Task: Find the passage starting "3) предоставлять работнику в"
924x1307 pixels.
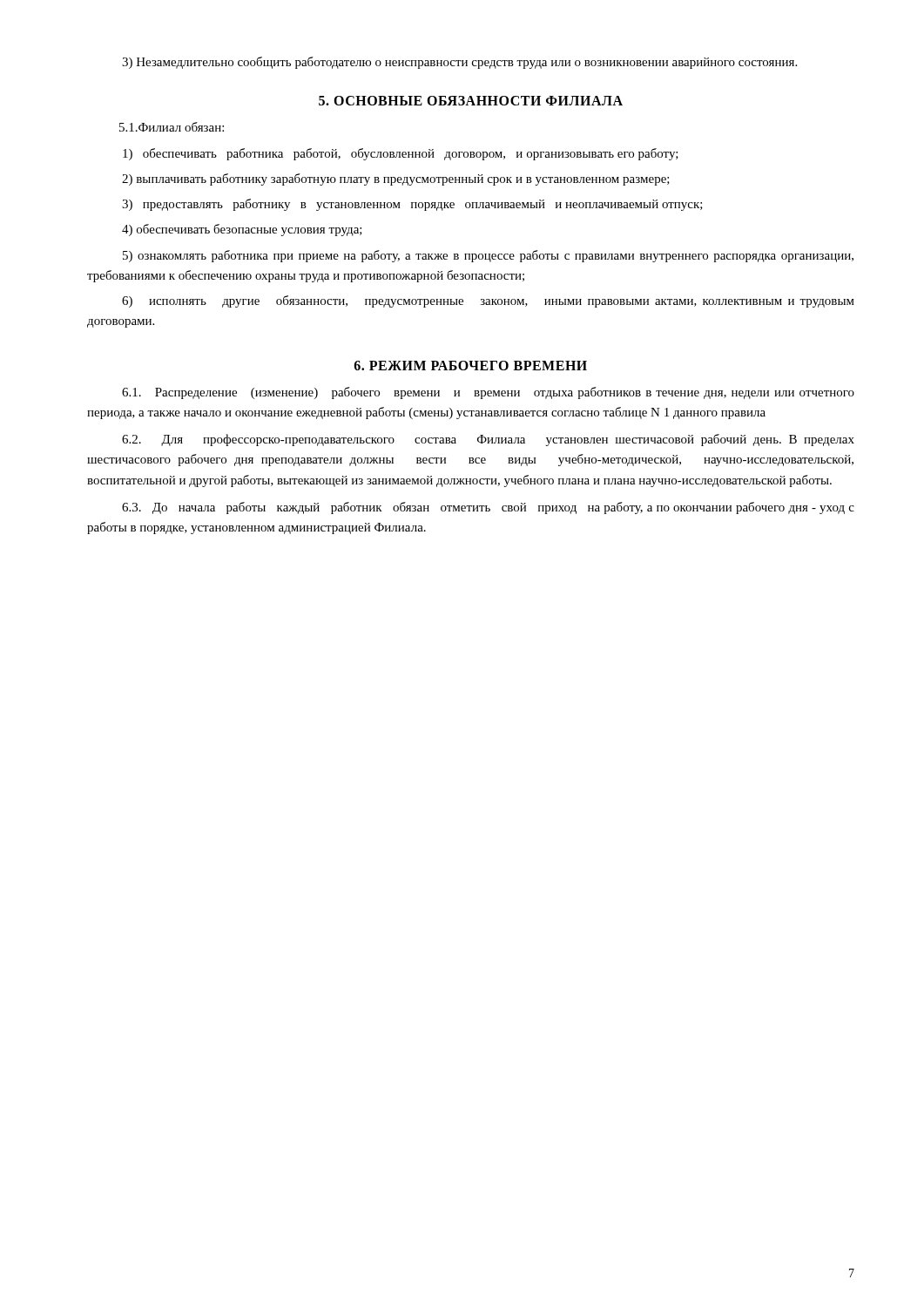Action: pyautogui.click(x=413, y=204)
